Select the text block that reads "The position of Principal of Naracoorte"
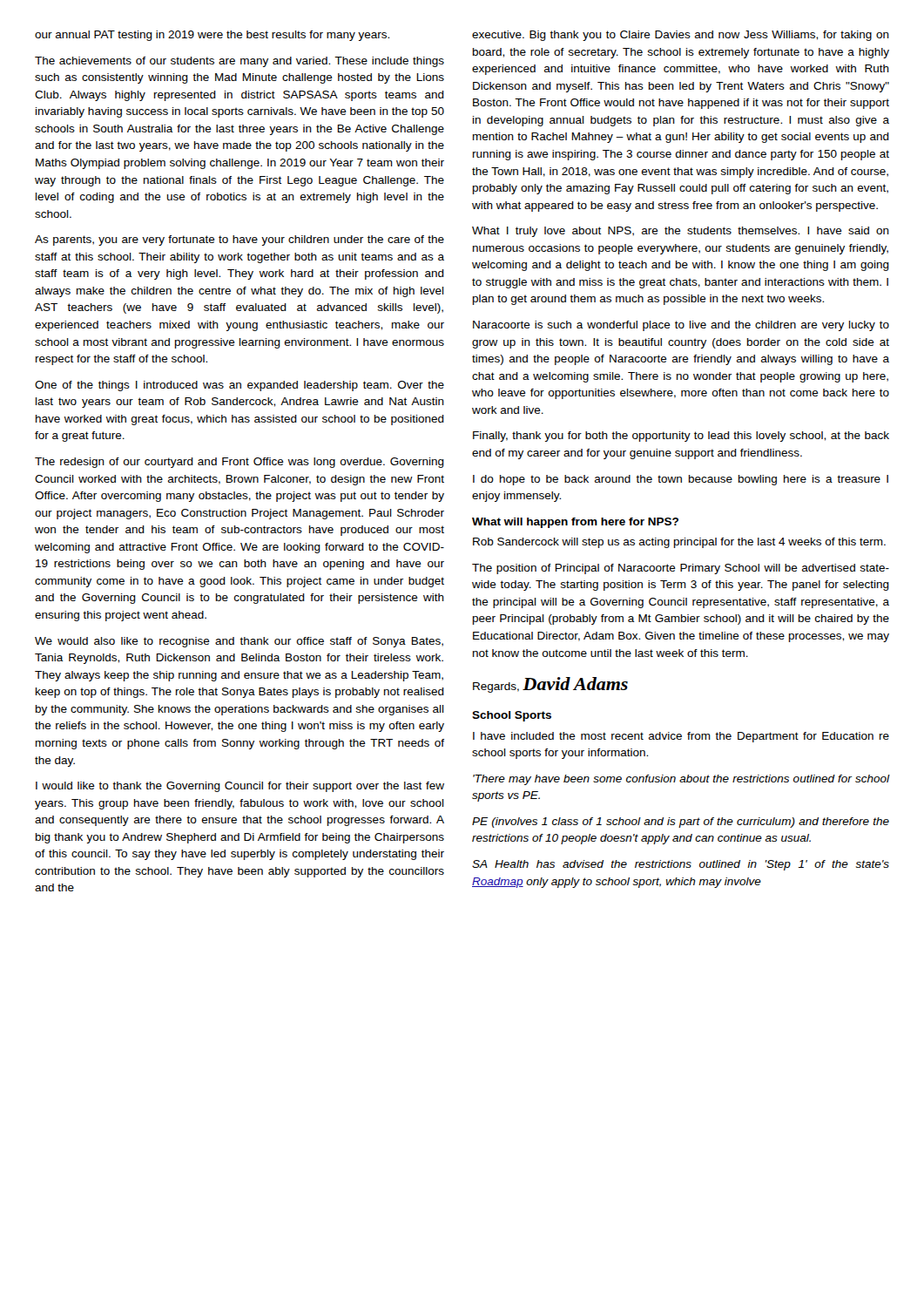Image resolution: width=924 pixels, height=1307 pixels. pos(681,610)
